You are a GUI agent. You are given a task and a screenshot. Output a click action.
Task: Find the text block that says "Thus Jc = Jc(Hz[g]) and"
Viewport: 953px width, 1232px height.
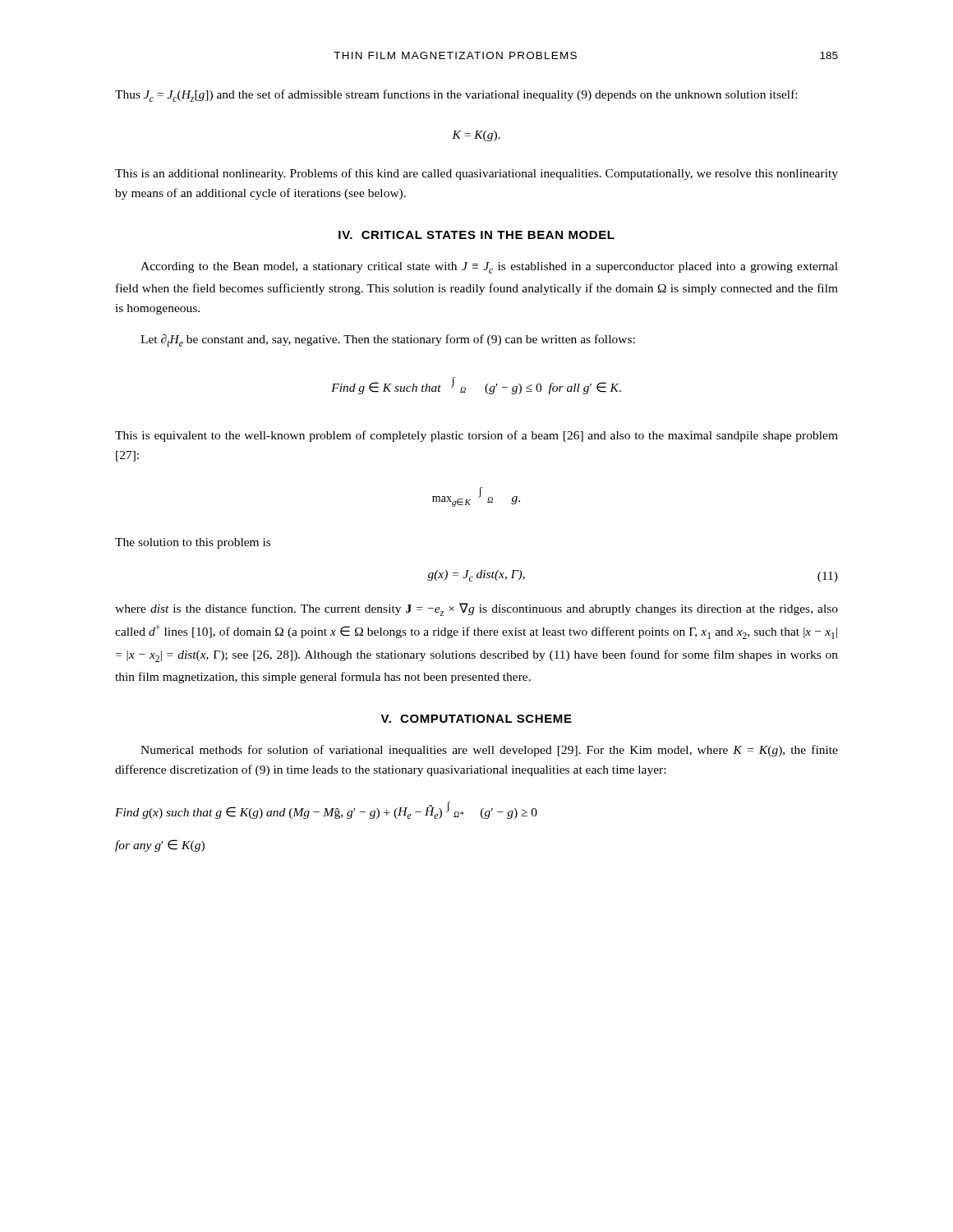[x=457, y=96]
